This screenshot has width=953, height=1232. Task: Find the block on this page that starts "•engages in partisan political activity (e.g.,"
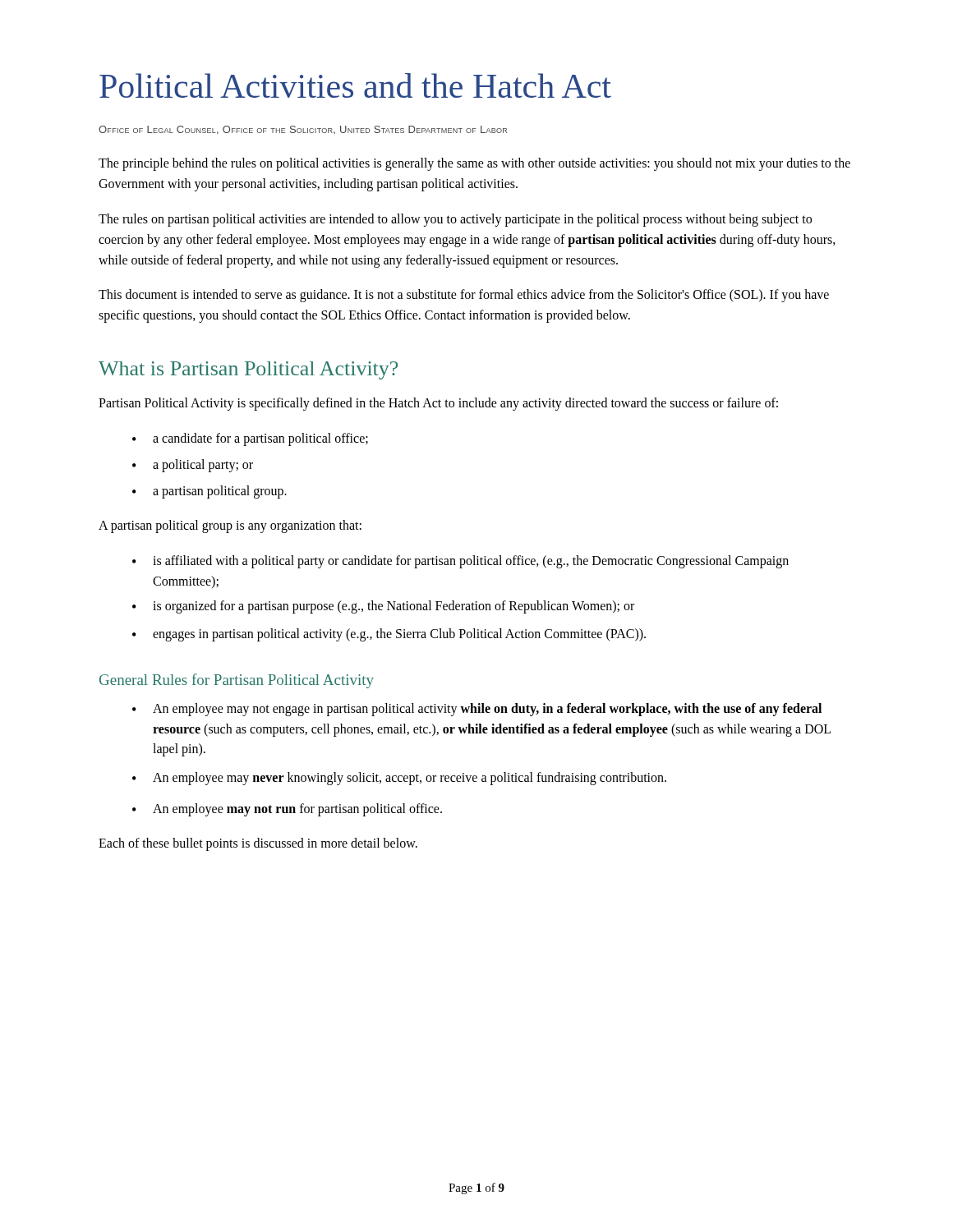[493, 636]
